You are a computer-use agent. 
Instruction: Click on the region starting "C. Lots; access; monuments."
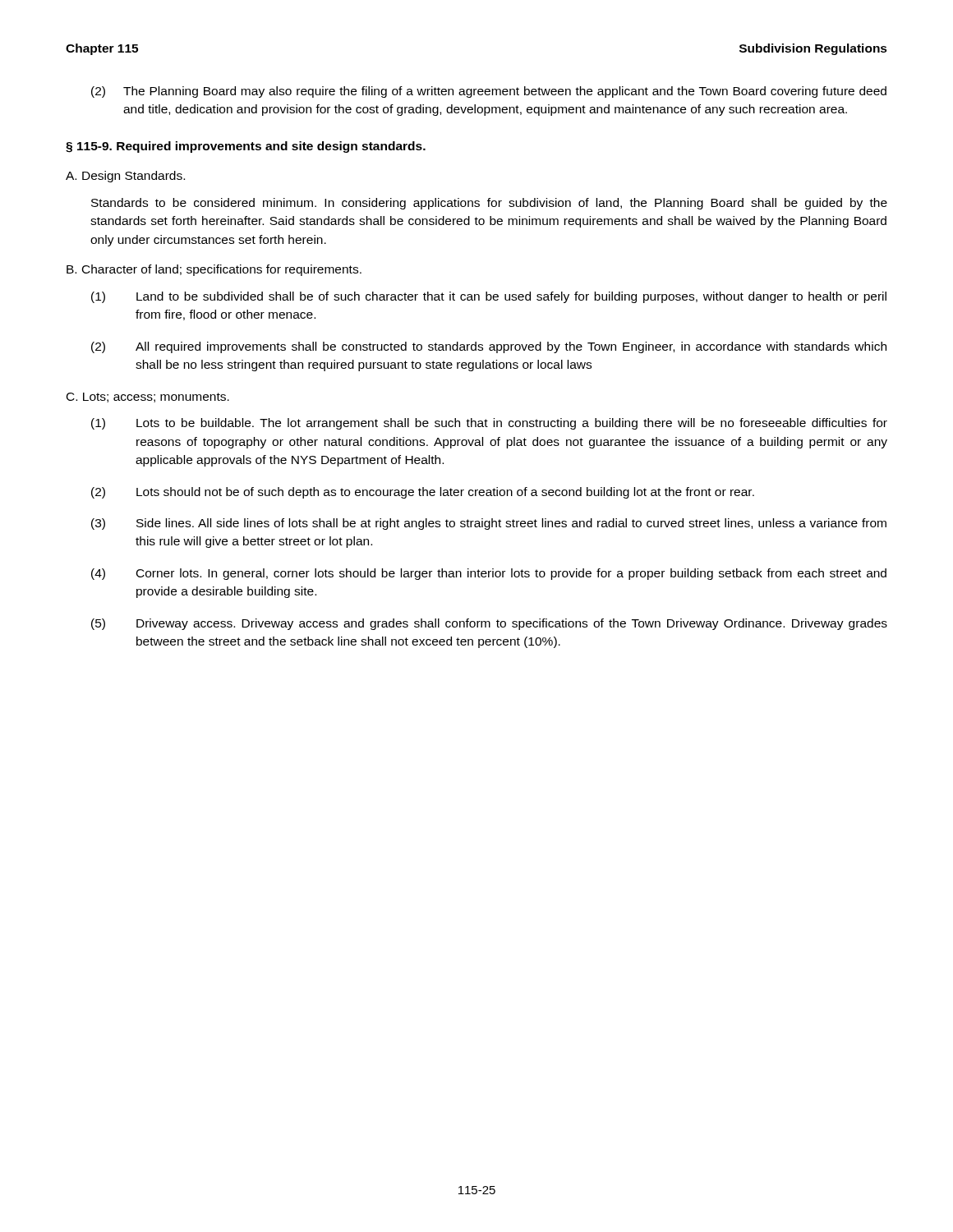tap(148, 396)
